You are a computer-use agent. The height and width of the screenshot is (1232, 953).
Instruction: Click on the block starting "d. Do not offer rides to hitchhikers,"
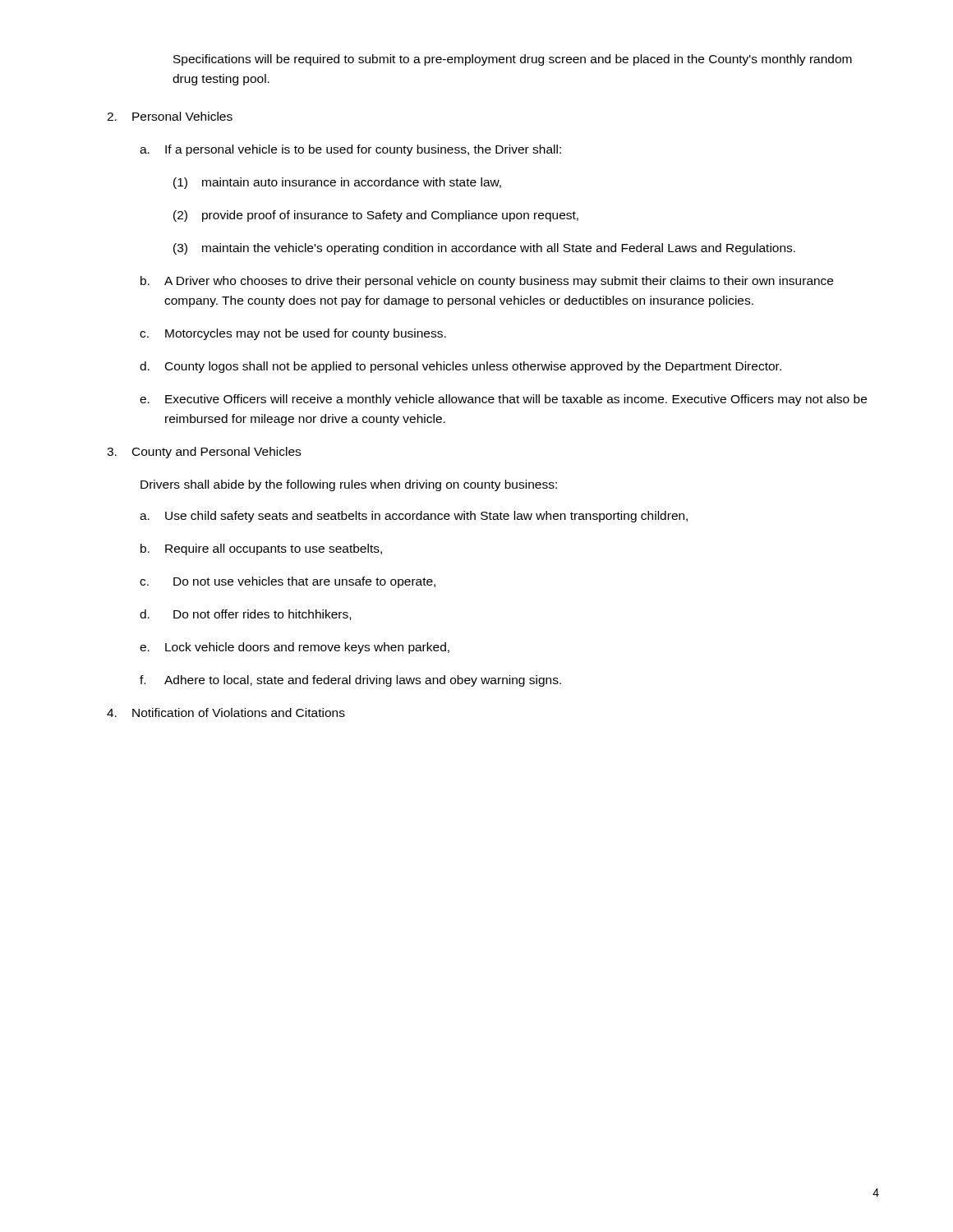[245, 615]
